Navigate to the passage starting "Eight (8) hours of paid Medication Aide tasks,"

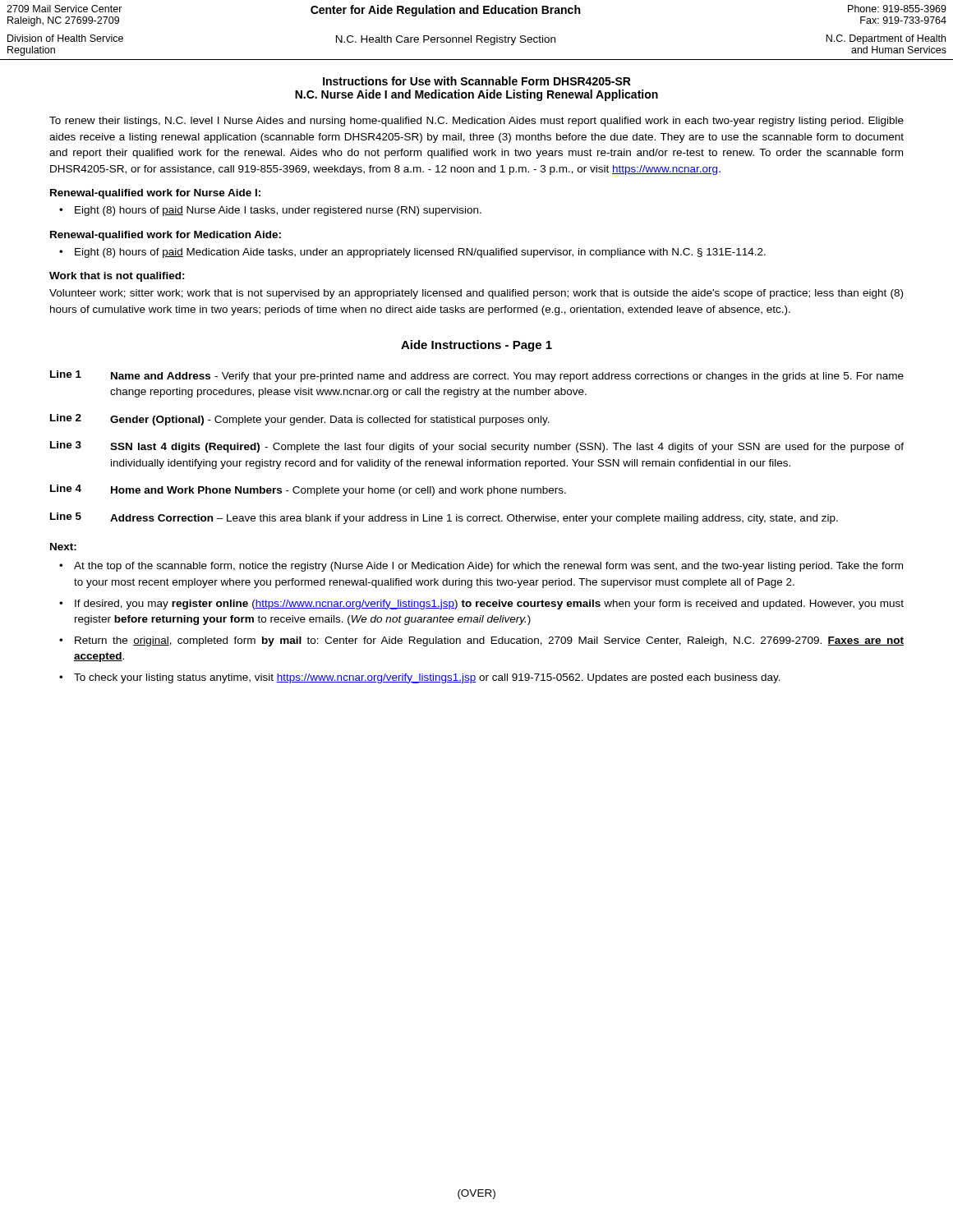point(476,252)
